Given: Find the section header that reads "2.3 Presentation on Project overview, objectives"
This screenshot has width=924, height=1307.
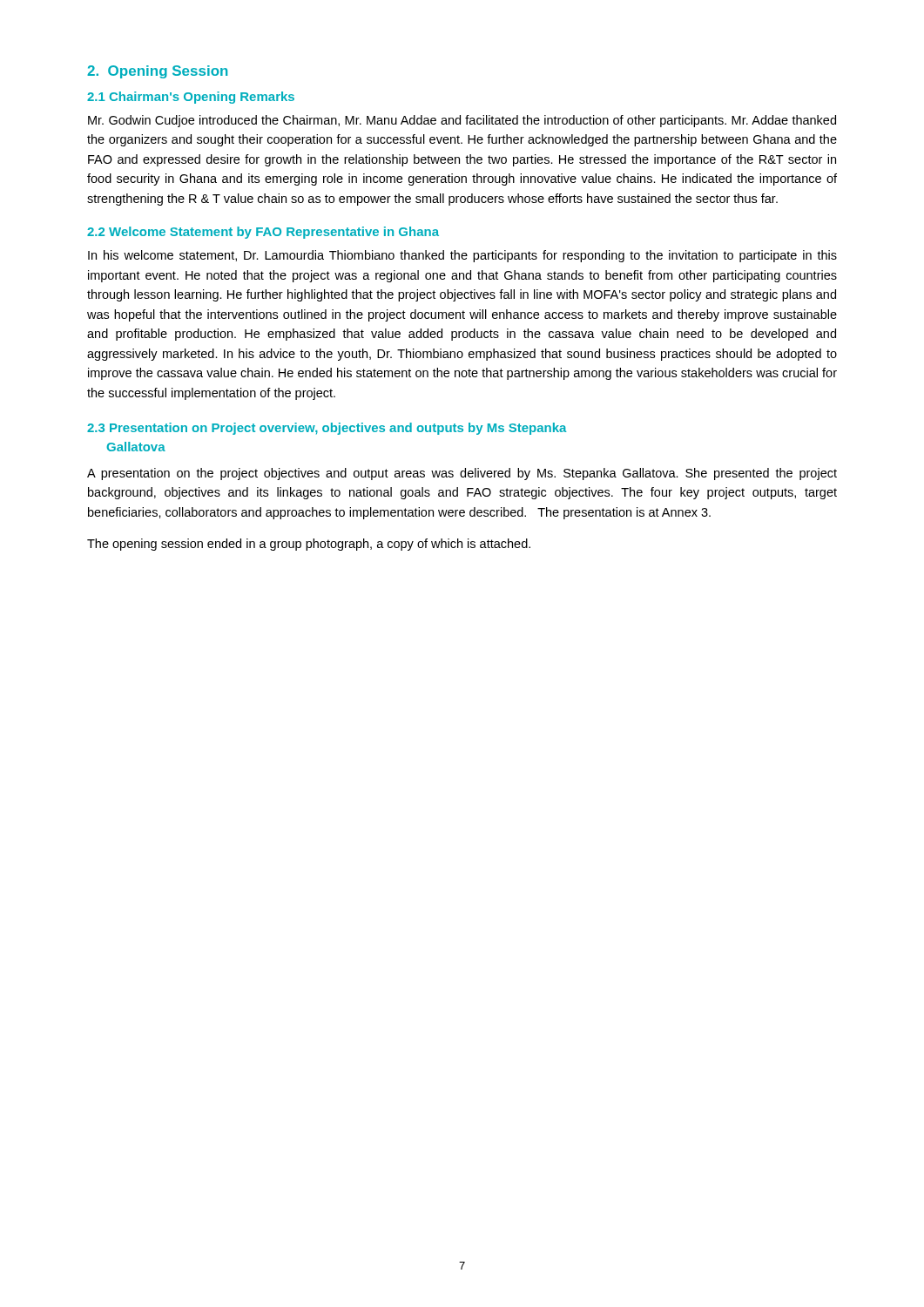Looking at the screenshot, I should click(x=327, y=437).
